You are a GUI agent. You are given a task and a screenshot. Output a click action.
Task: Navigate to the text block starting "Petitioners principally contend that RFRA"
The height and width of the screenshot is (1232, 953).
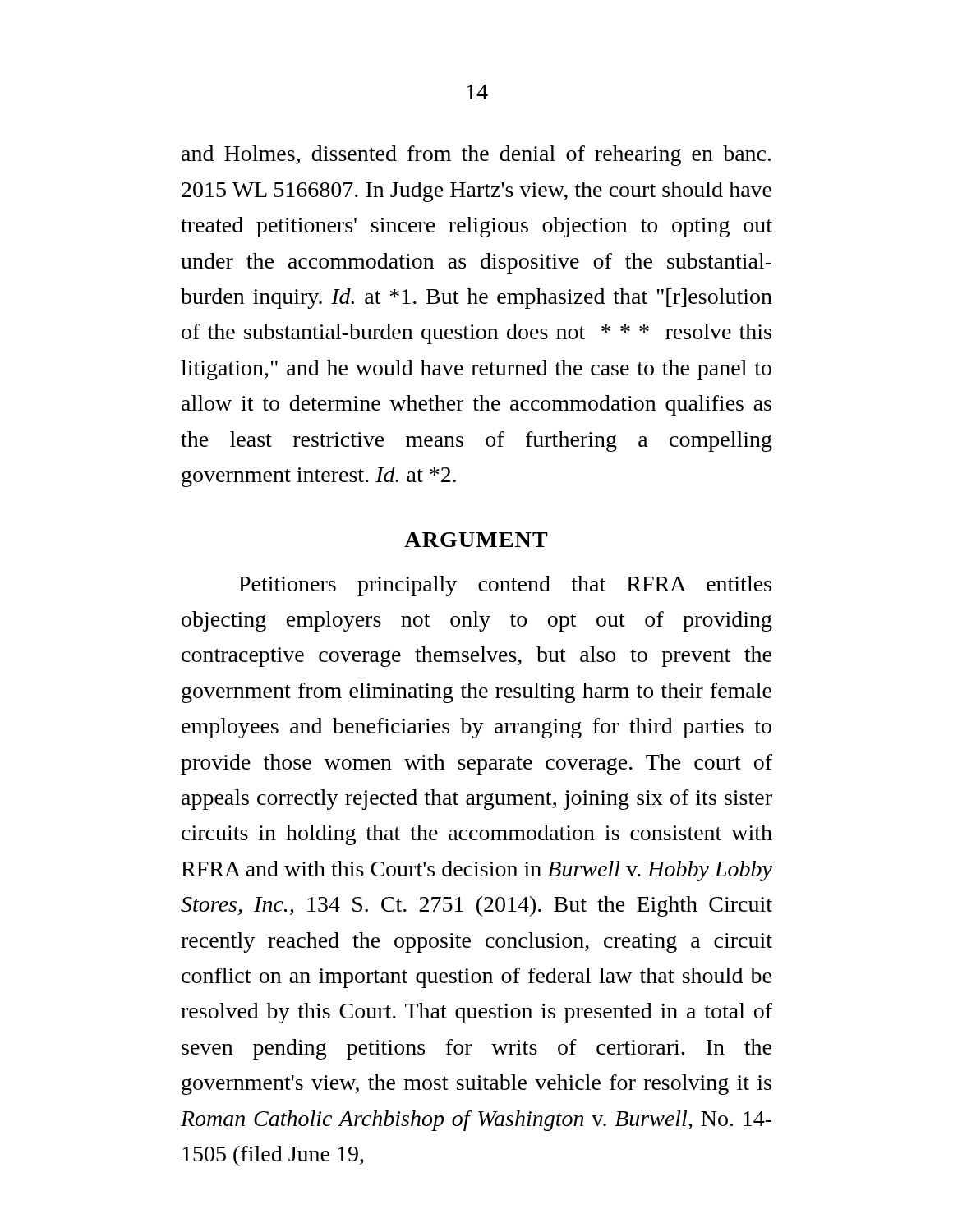(x=476, y=868)
